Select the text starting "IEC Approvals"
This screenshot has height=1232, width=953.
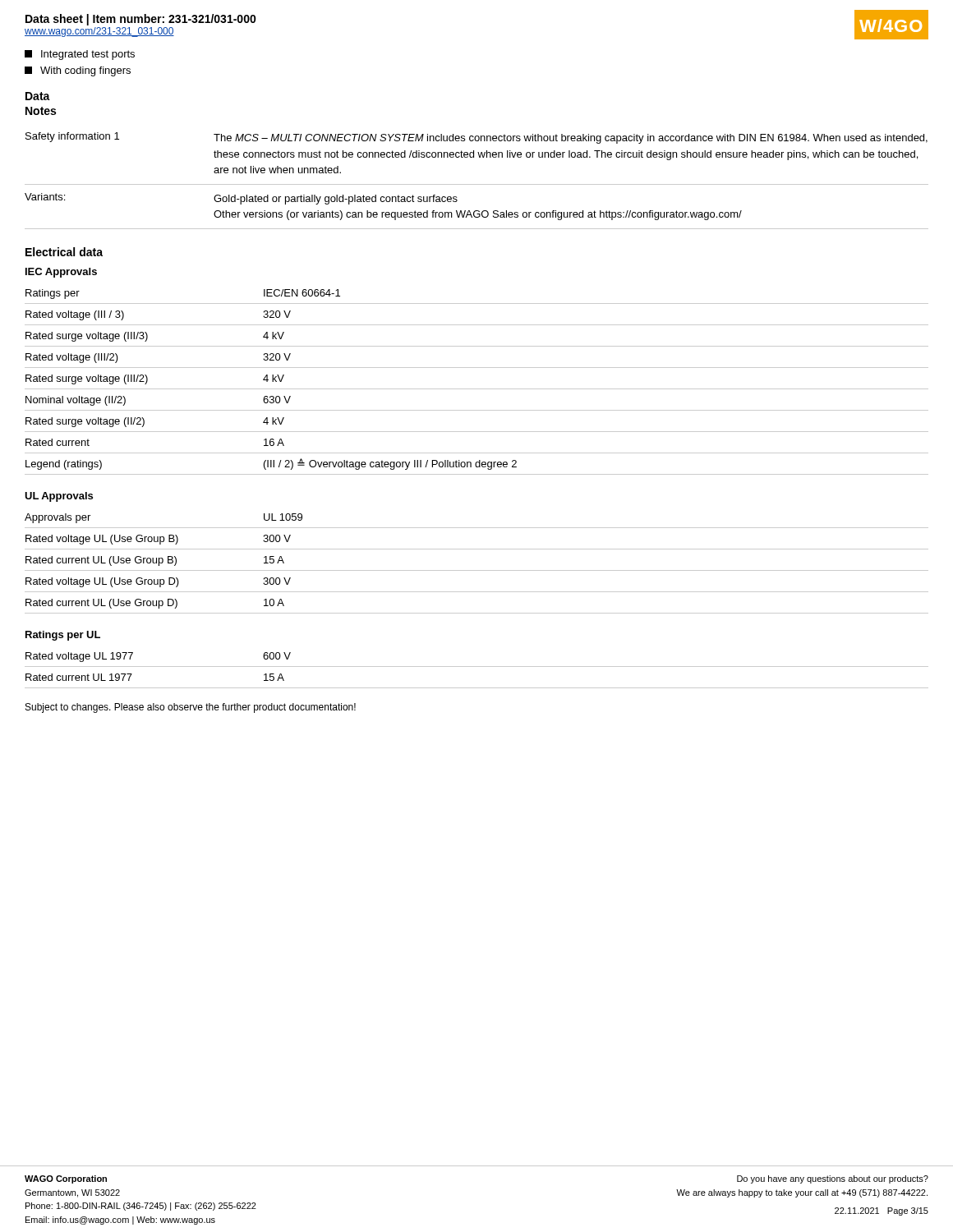click(61, 271)
